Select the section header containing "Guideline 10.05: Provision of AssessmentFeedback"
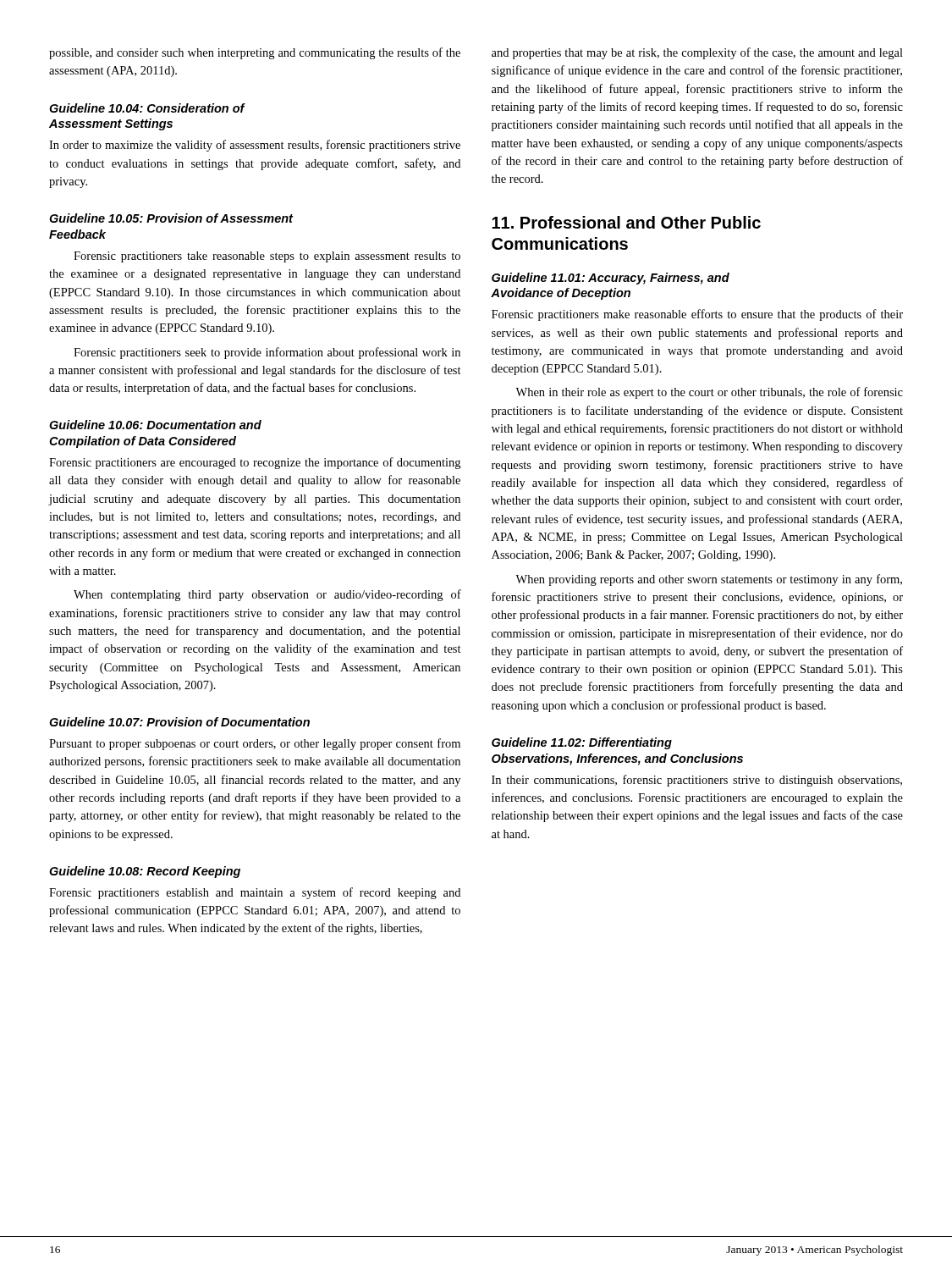The width and height of the screenshot is (952, 1270). (x=171, y=227)
